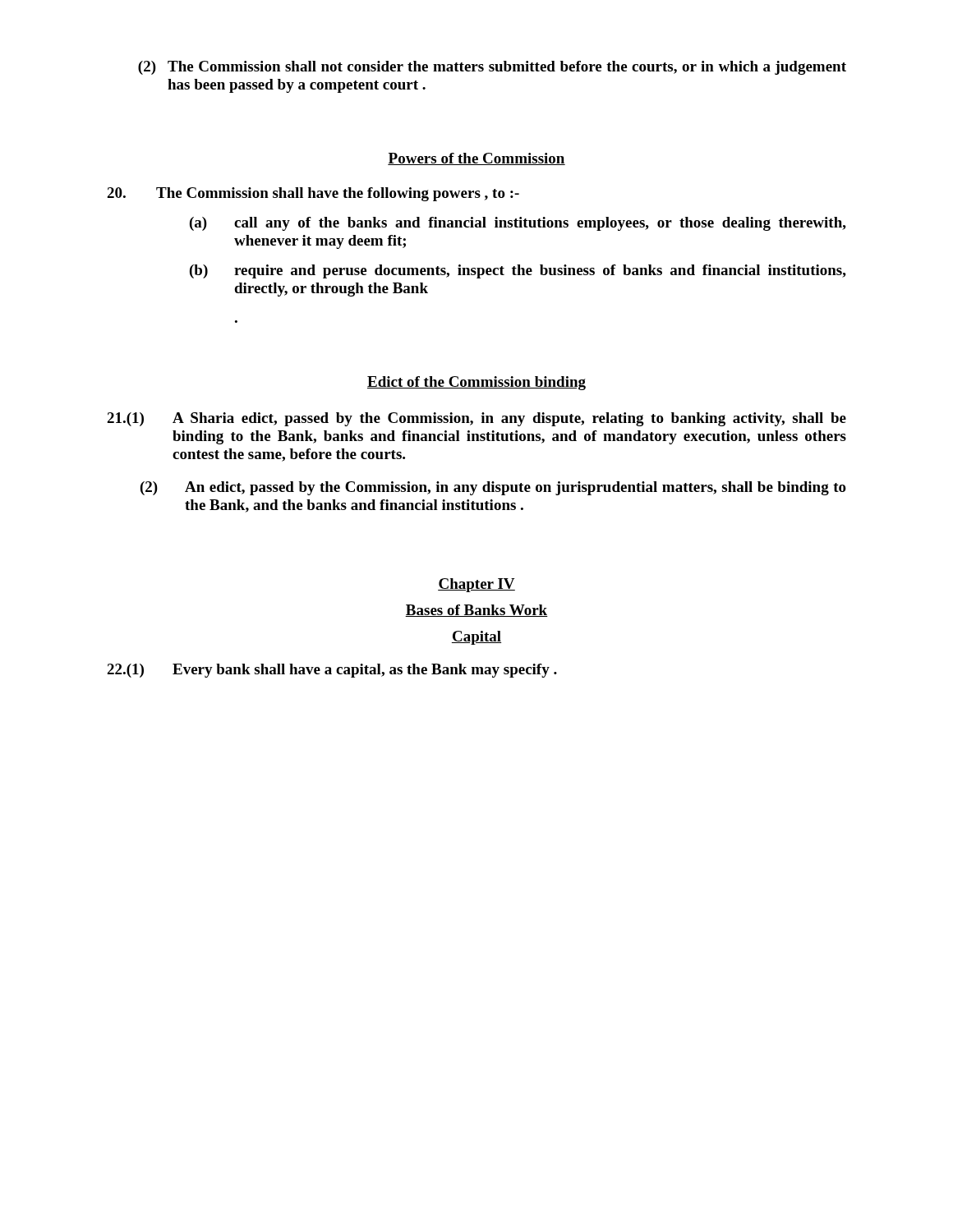Find the block on this page that starts "(2) The Commission shall not"
The image size is (953, 1232).
point(476,76)
